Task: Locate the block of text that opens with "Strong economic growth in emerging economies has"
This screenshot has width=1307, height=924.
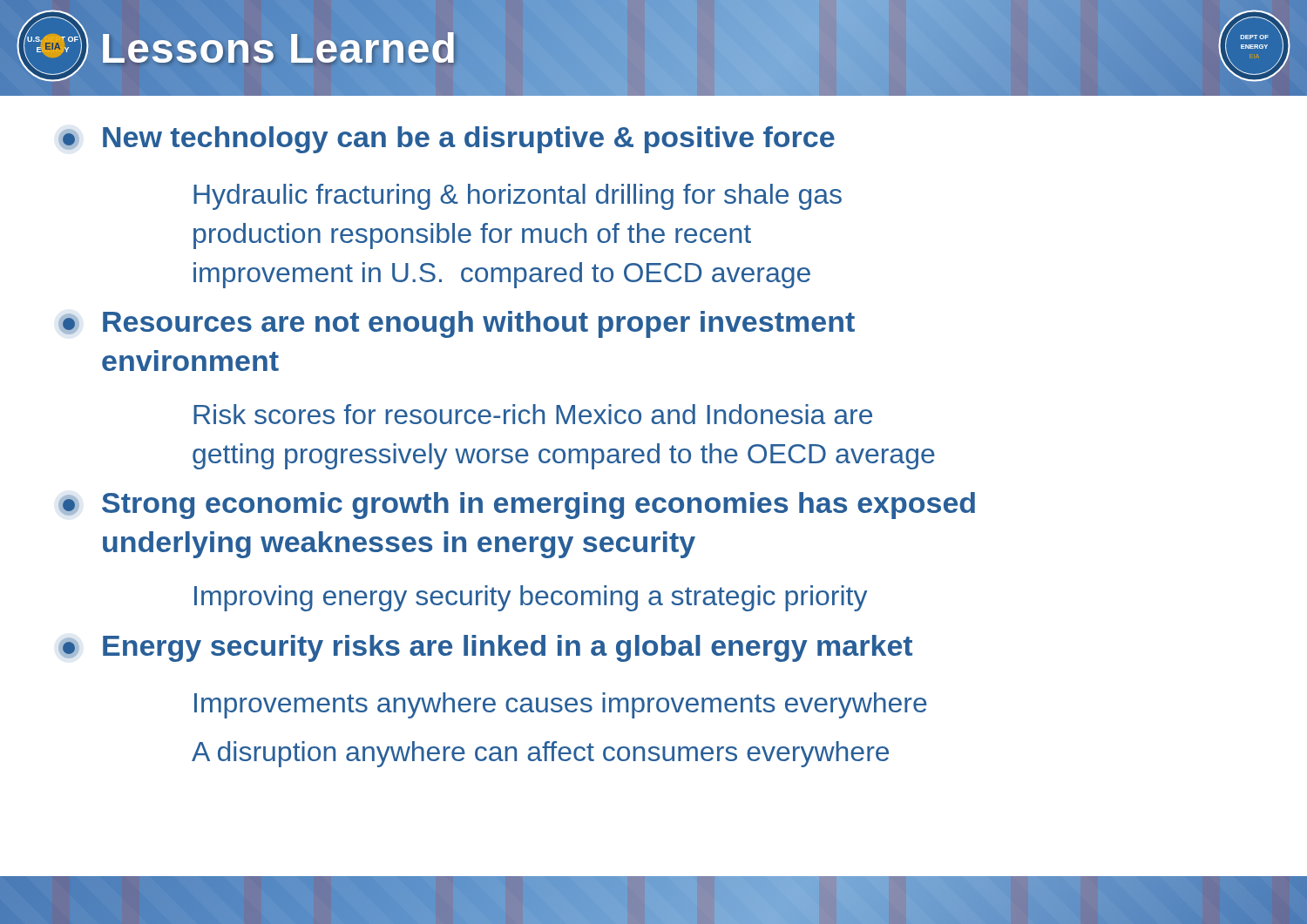Action: pos(515,522)
